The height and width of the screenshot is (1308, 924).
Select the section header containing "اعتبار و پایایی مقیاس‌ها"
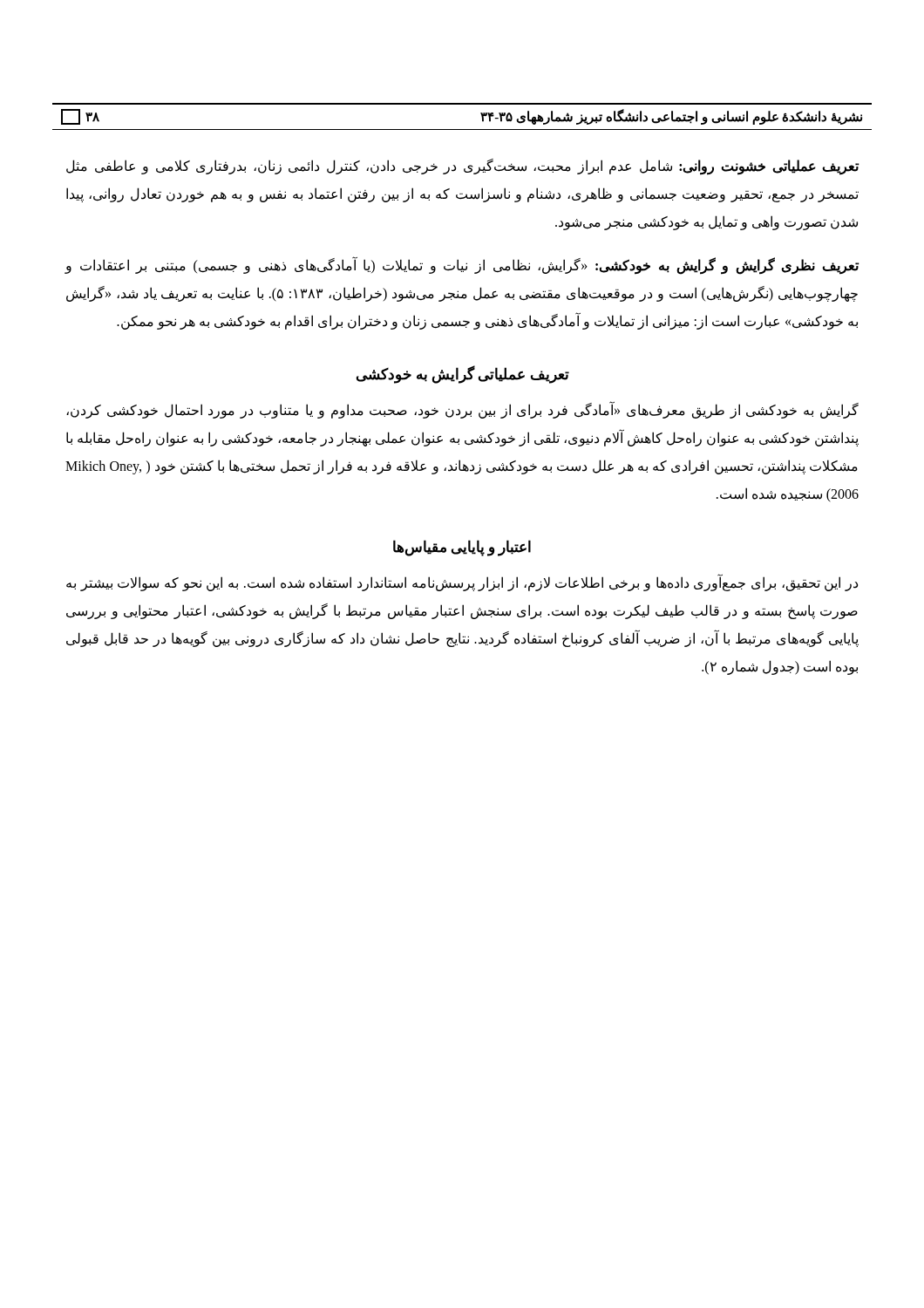click(x=462, y=547)
